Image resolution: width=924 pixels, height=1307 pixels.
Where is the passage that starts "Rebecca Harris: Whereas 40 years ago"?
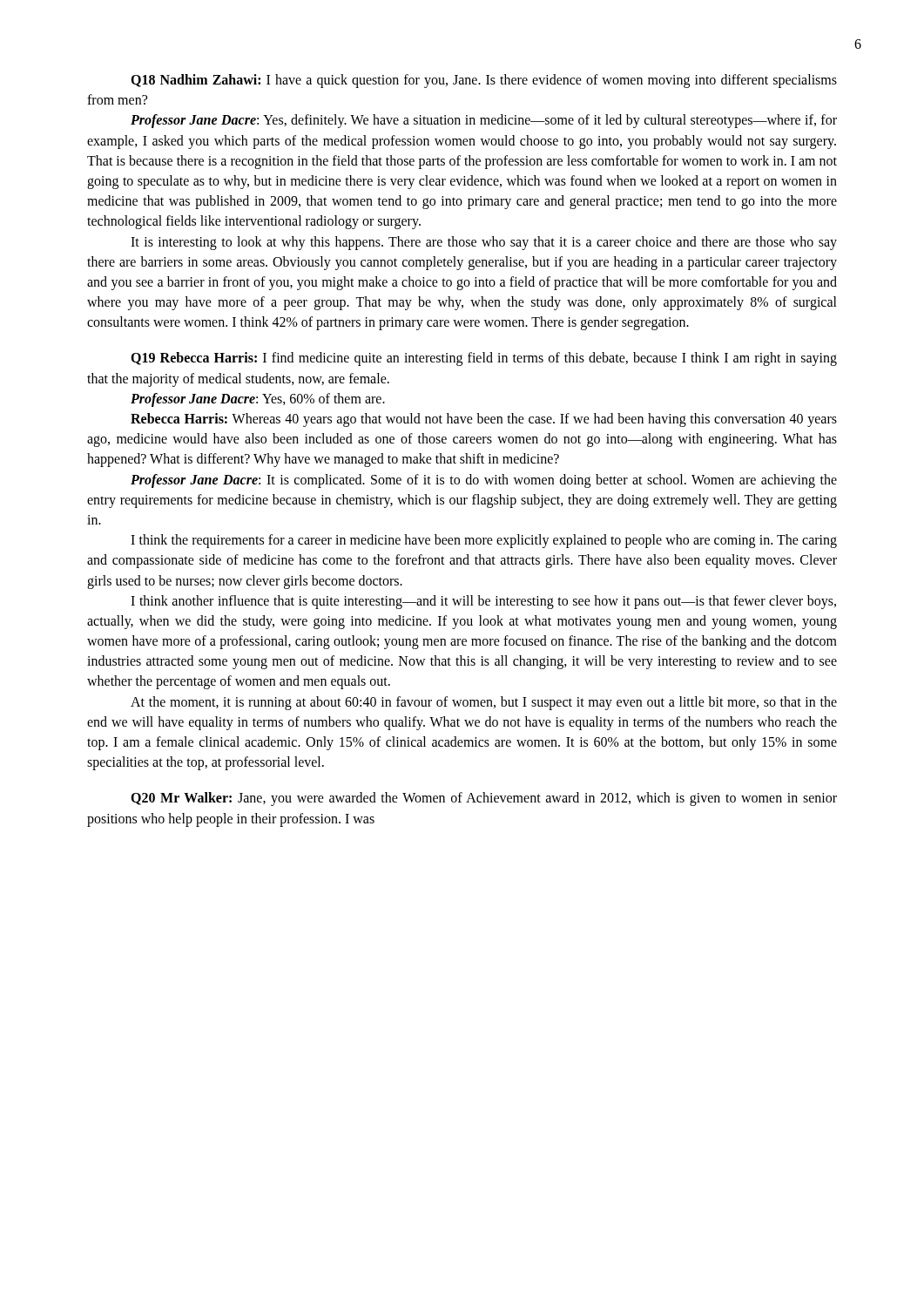coord(462,439)
